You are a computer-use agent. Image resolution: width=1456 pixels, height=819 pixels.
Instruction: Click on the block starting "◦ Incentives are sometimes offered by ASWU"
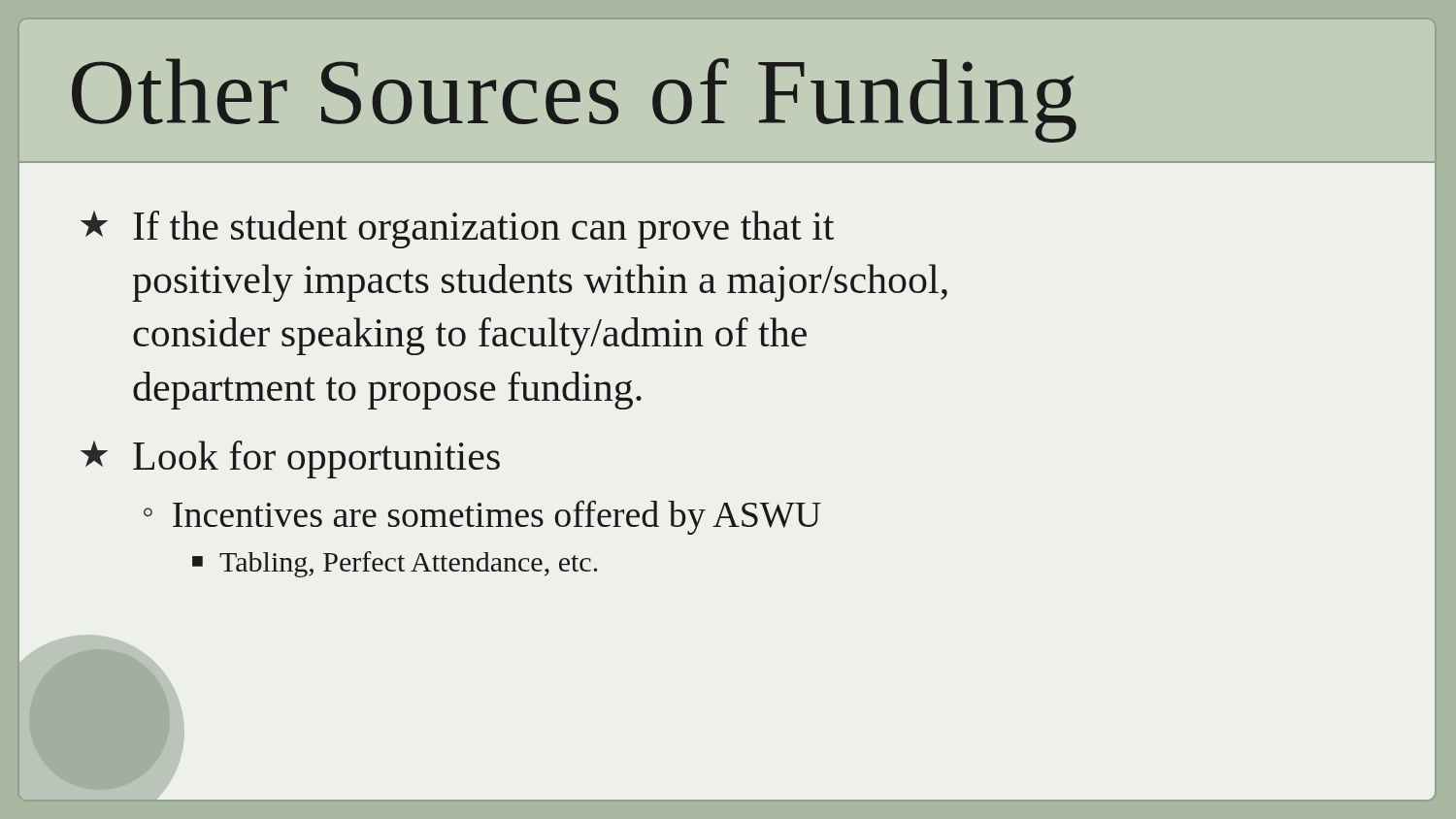pyautogui.click(x=481, y=537)
